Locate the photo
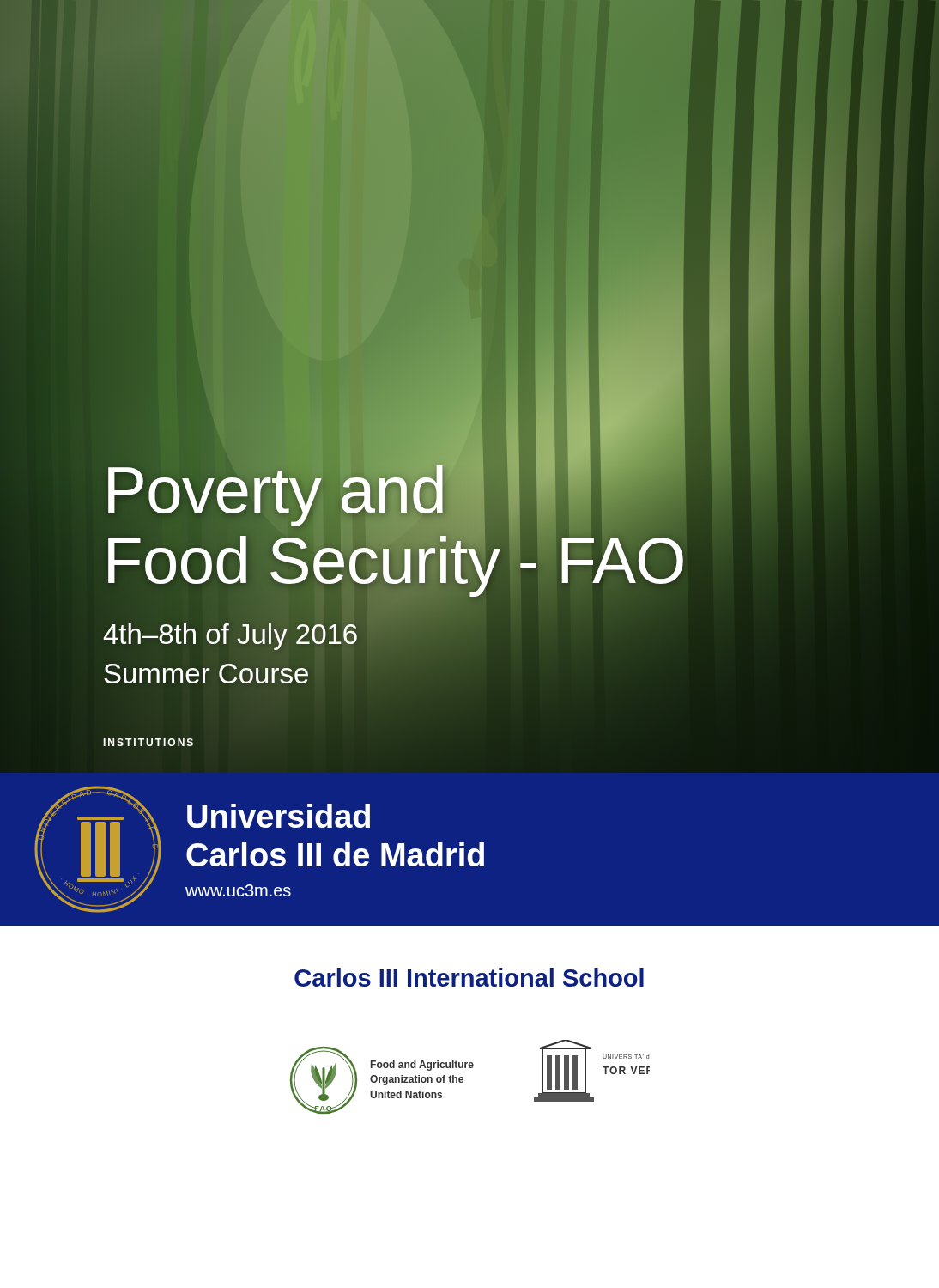Screen dimensions: 1288x939 (470, 386)
